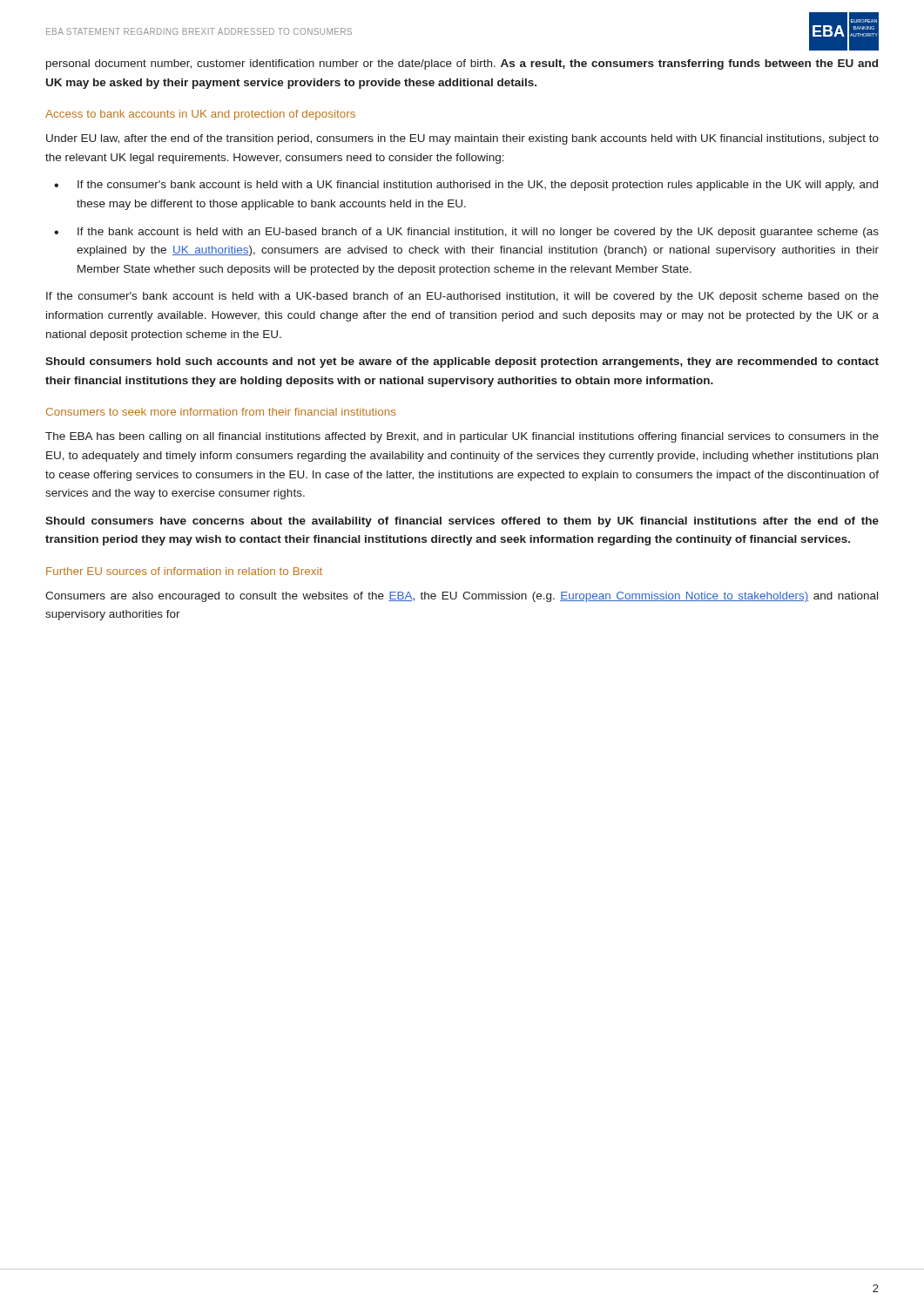Click on the section header that says "Further EU sources of information"
924x1307 pixels.
[x=184, y=571]
